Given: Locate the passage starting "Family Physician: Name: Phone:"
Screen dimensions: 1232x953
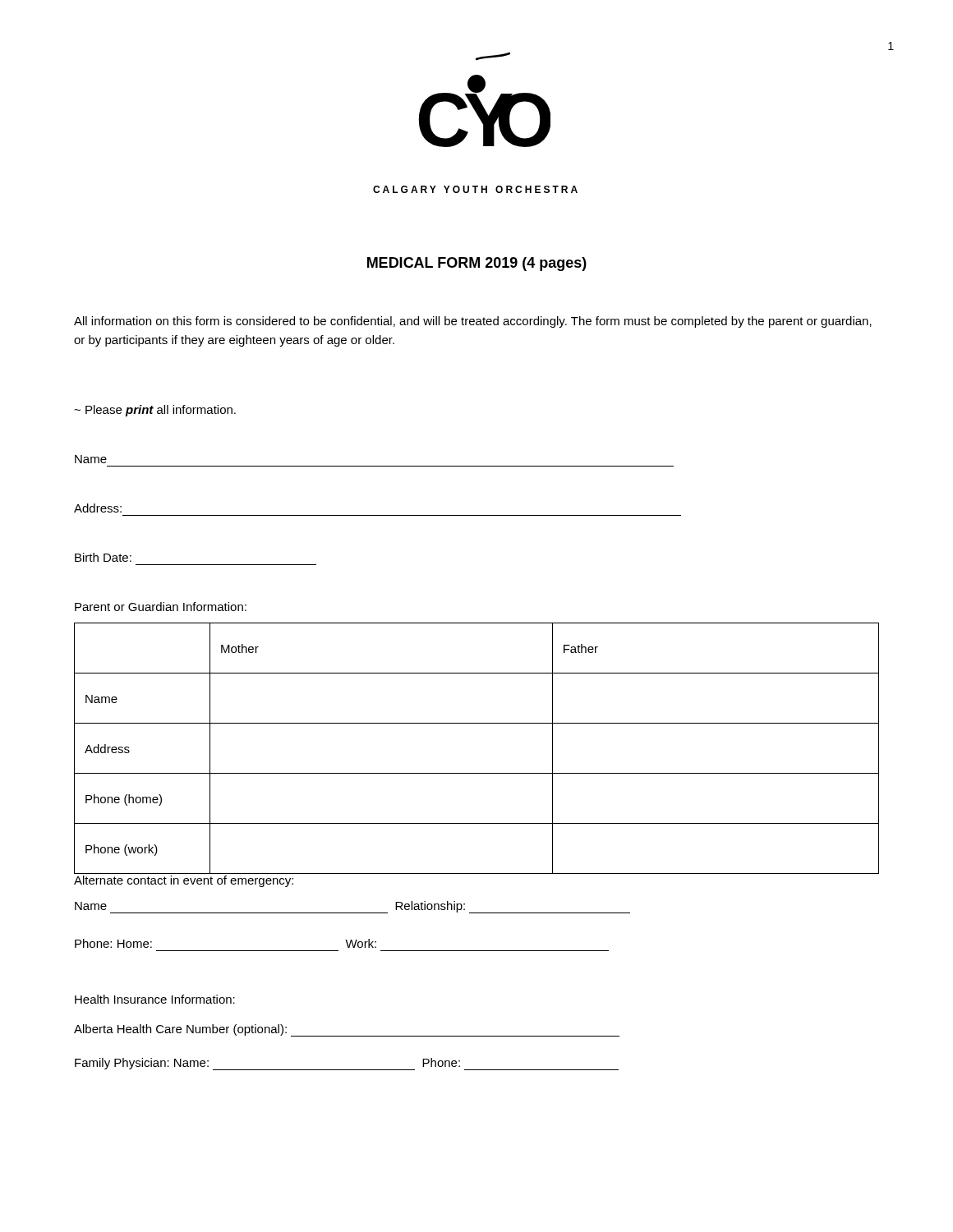Looking at the screenshot, I should click(x=346, y=1063).
